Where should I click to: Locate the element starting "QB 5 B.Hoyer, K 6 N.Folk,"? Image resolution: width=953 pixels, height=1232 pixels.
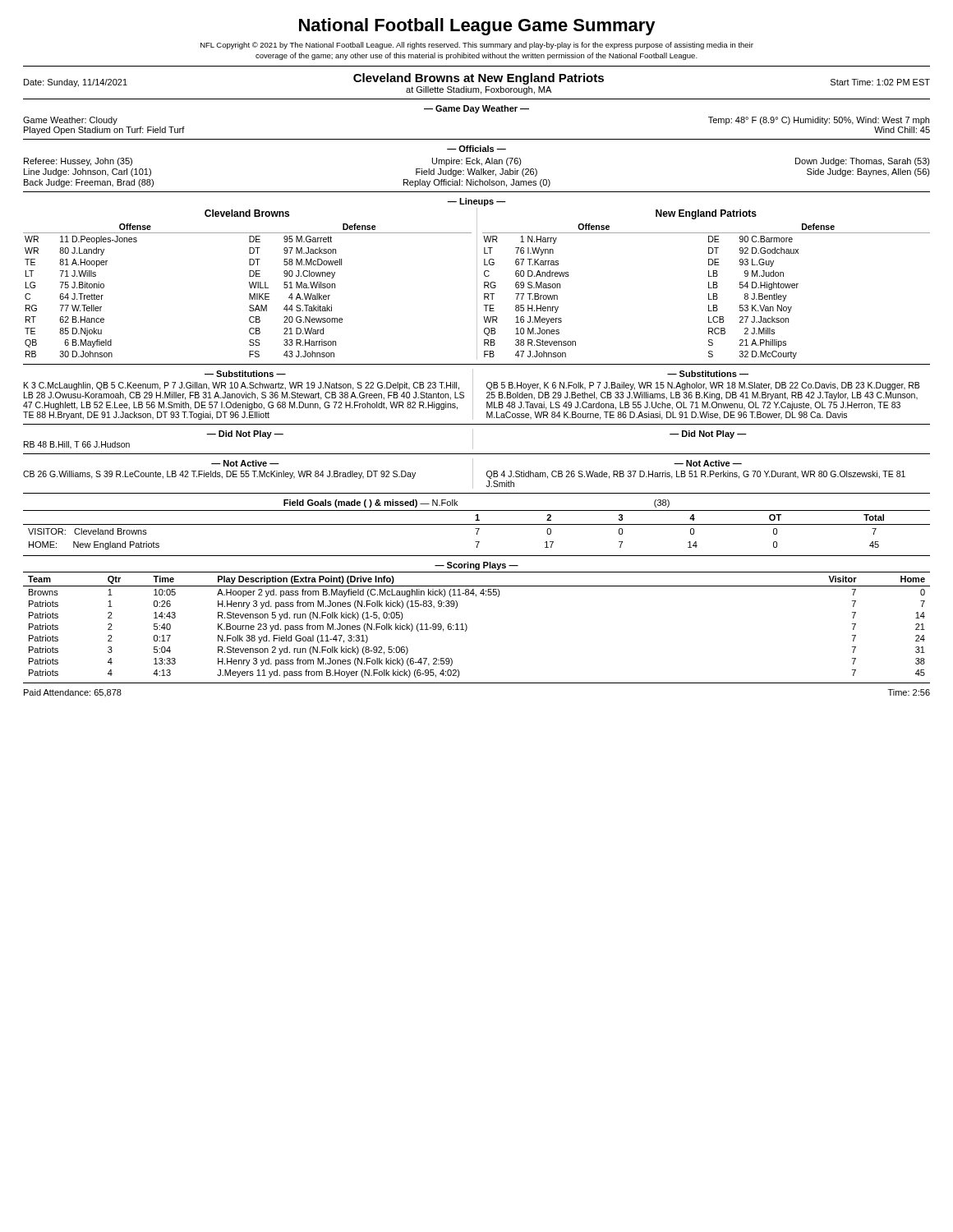703,400
